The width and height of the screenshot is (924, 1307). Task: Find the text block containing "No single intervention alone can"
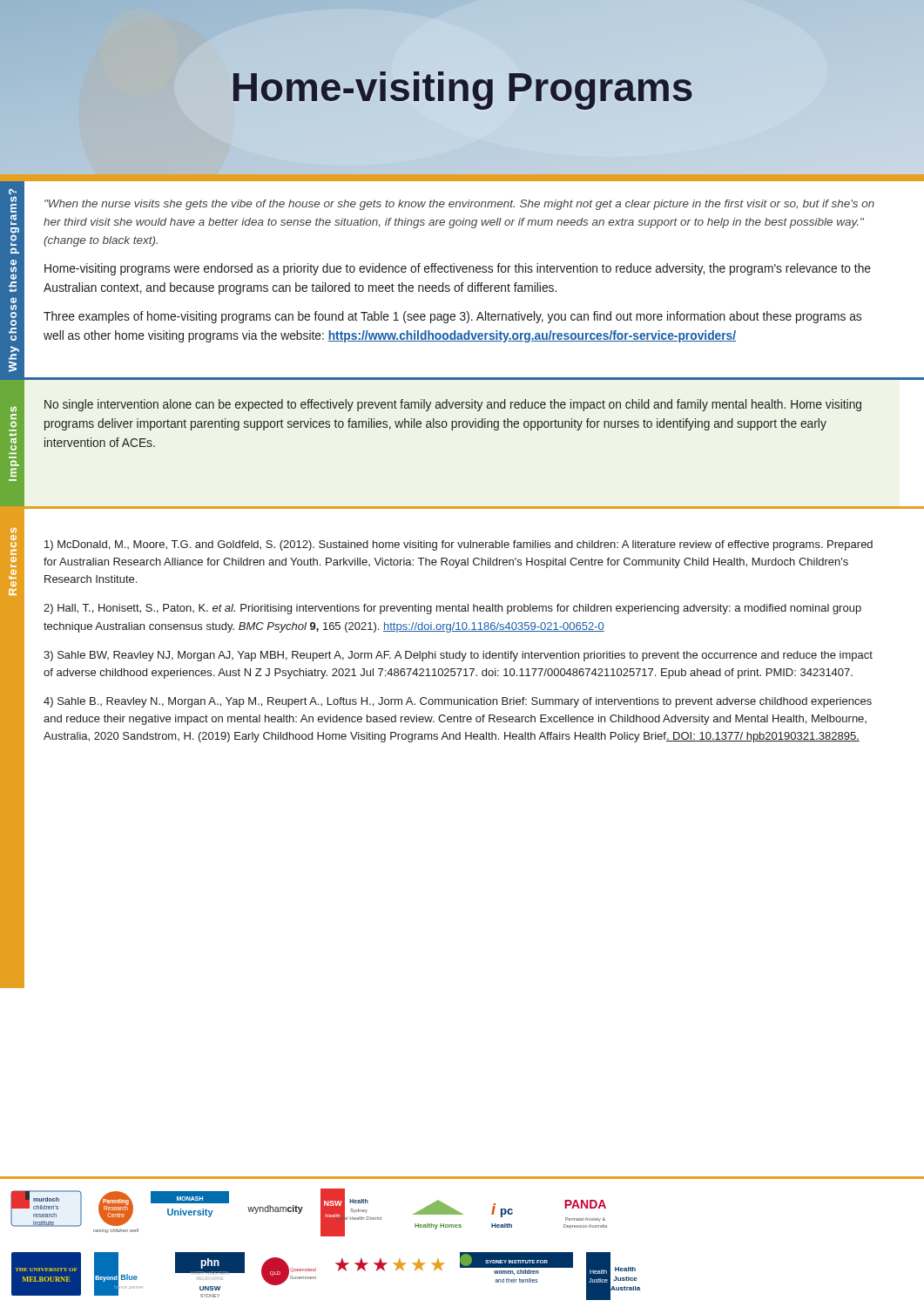pyautogui.click(x=459, y=424)
